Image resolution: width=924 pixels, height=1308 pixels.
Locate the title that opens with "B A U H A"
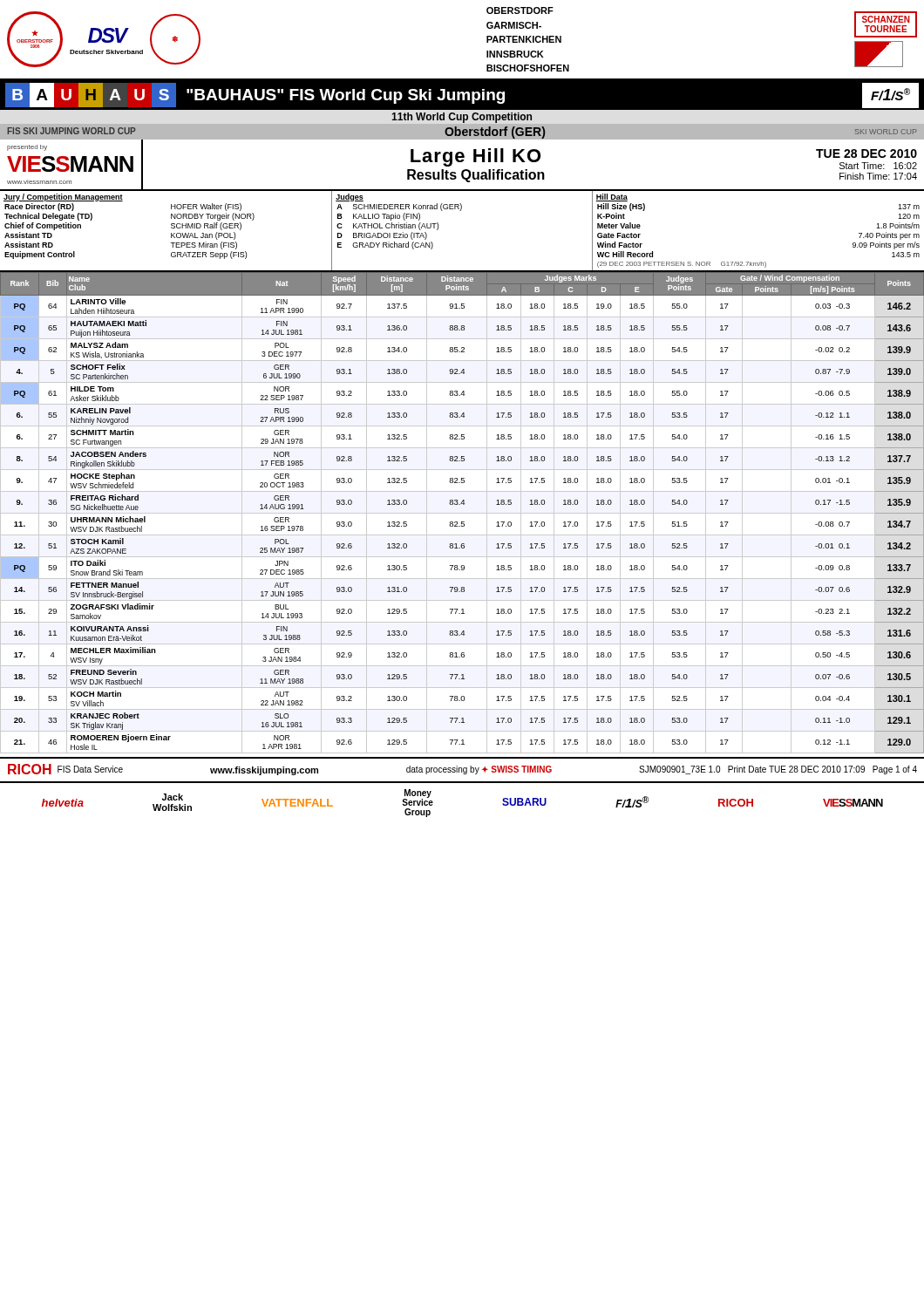coord(462,95)
